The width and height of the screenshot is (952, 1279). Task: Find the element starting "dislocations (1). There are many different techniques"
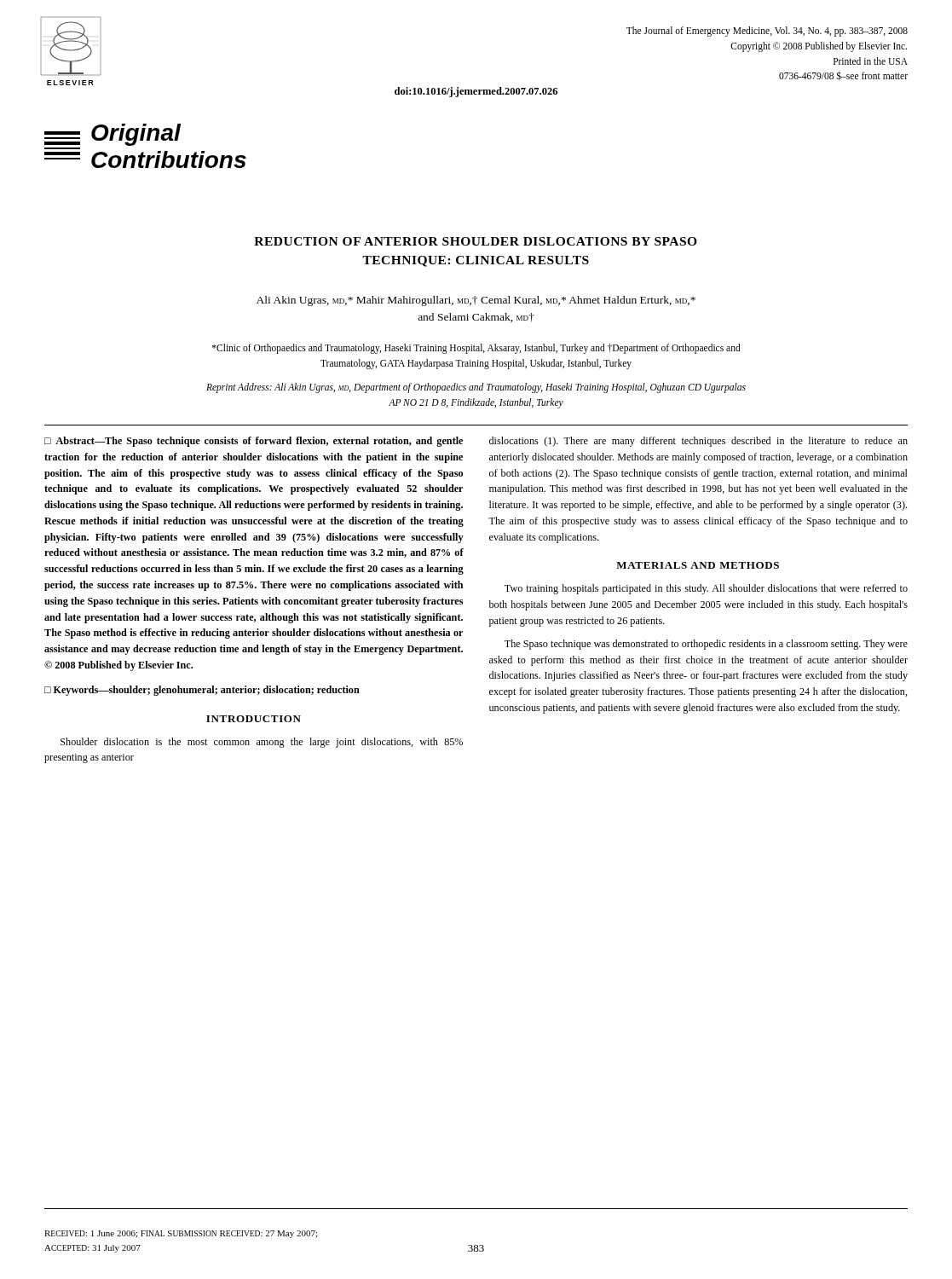pos(698,489)
